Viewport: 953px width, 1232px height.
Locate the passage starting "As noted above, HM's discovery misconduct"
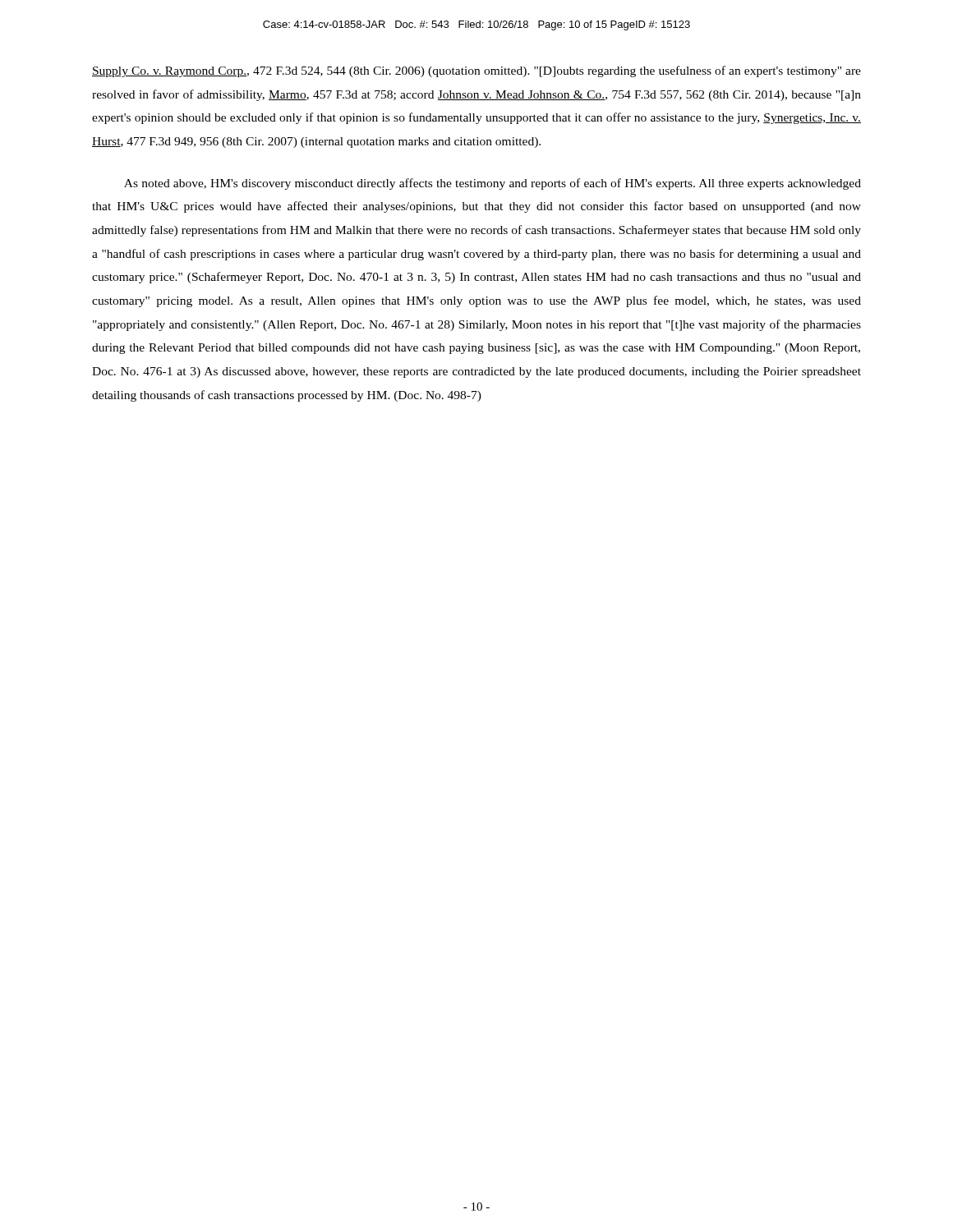tap(476, 289)
